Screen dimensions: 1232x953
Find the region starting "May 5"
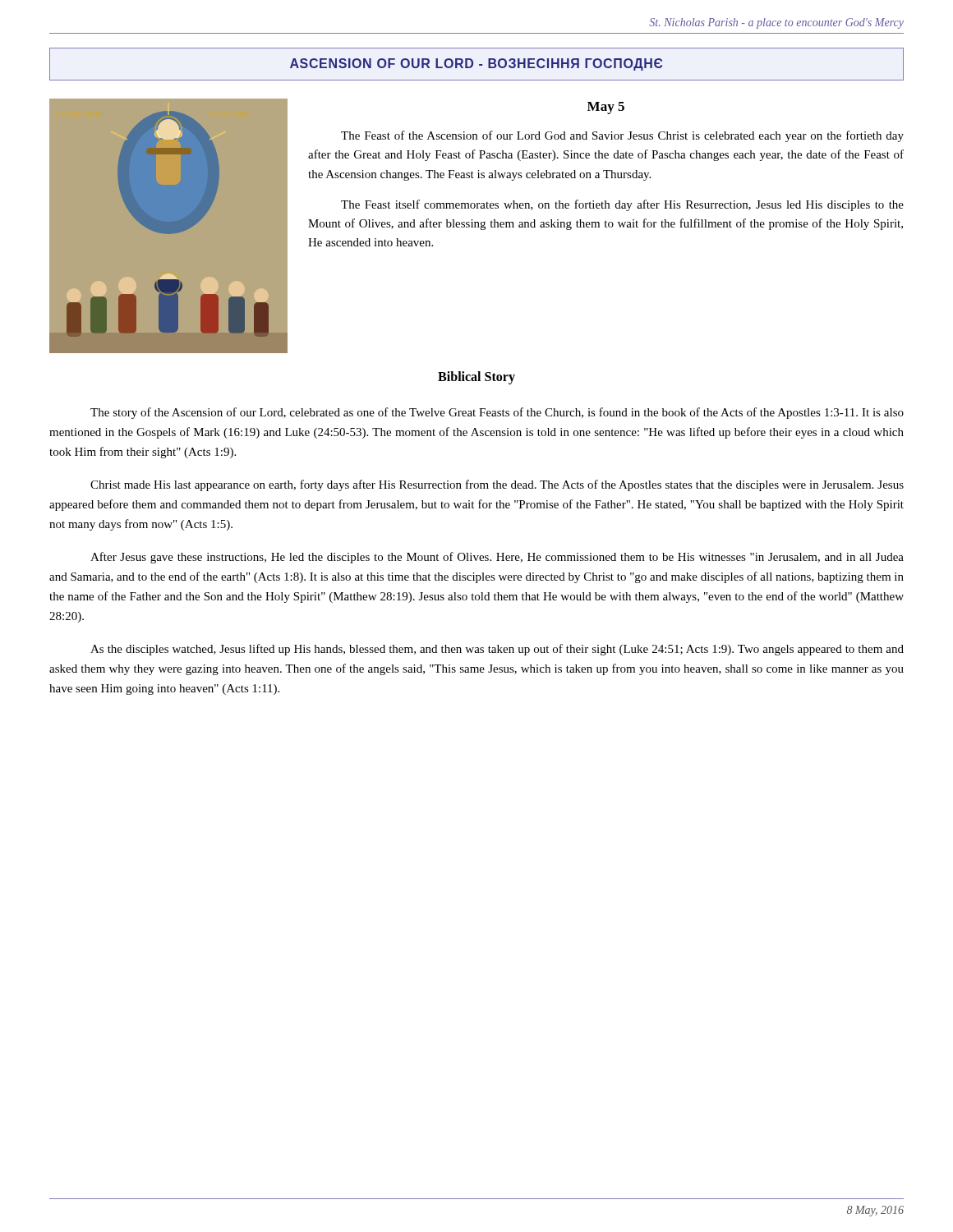(x=606, y=106)
